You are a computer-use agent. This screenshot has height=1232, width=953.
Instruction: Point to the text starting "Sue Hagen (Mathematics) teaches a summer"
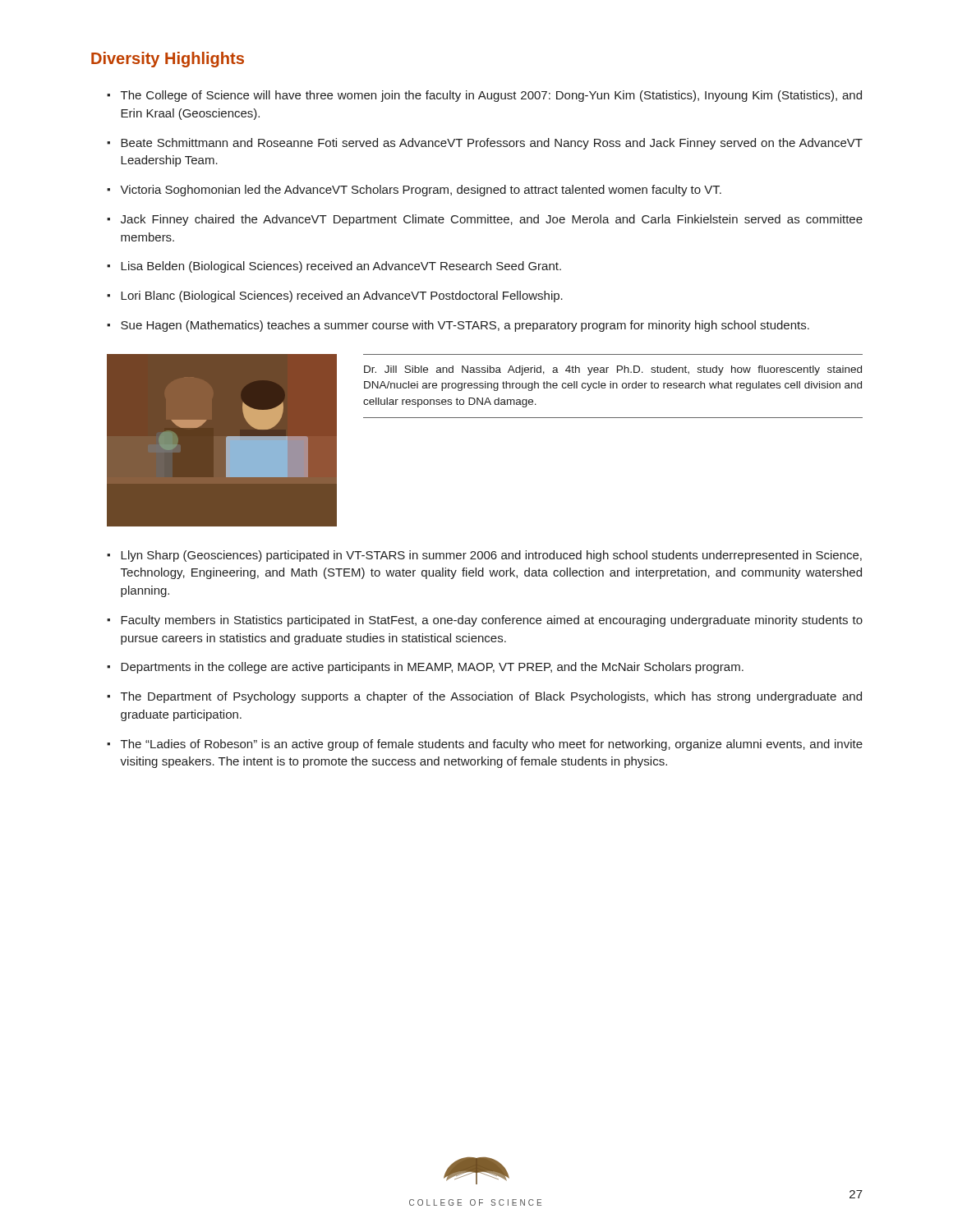point(465,325)
